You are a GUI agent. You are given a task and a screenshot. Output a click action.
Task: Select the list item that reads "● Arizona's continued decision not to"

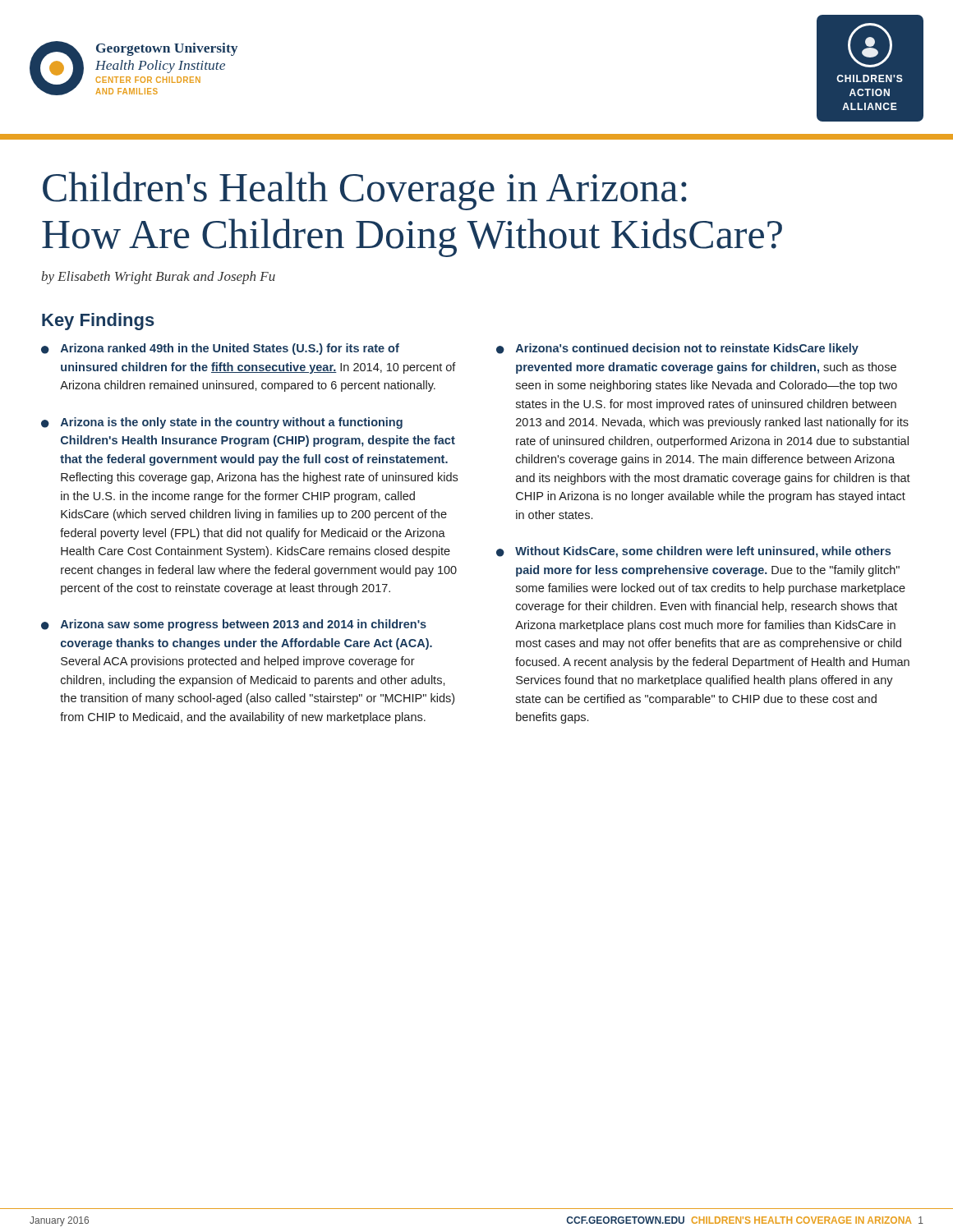pyautogui.click(x=704, y=432)
